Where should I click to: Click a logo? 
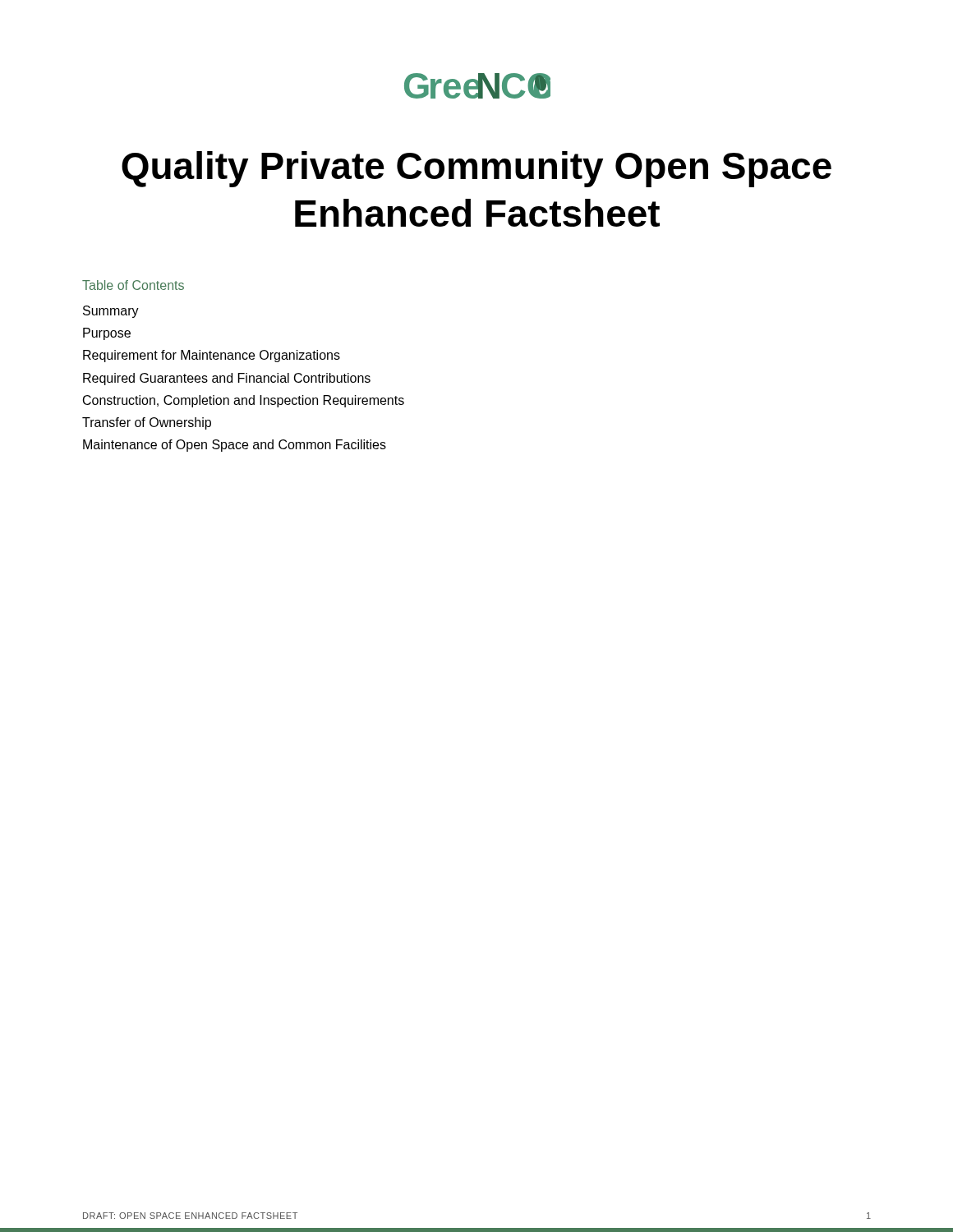pyautogui.click(x=476, y=67)
